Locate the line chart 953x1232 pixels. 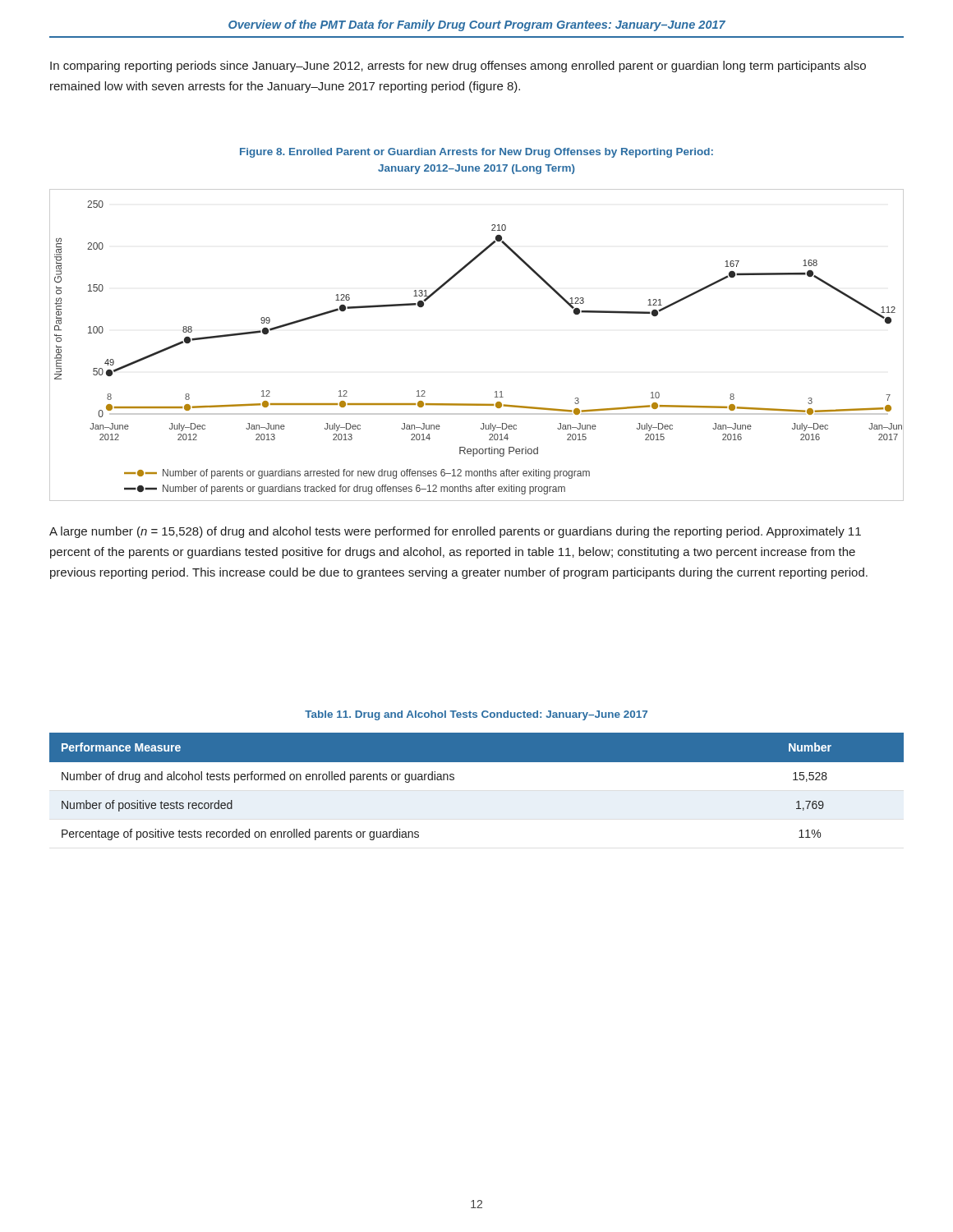476,345
